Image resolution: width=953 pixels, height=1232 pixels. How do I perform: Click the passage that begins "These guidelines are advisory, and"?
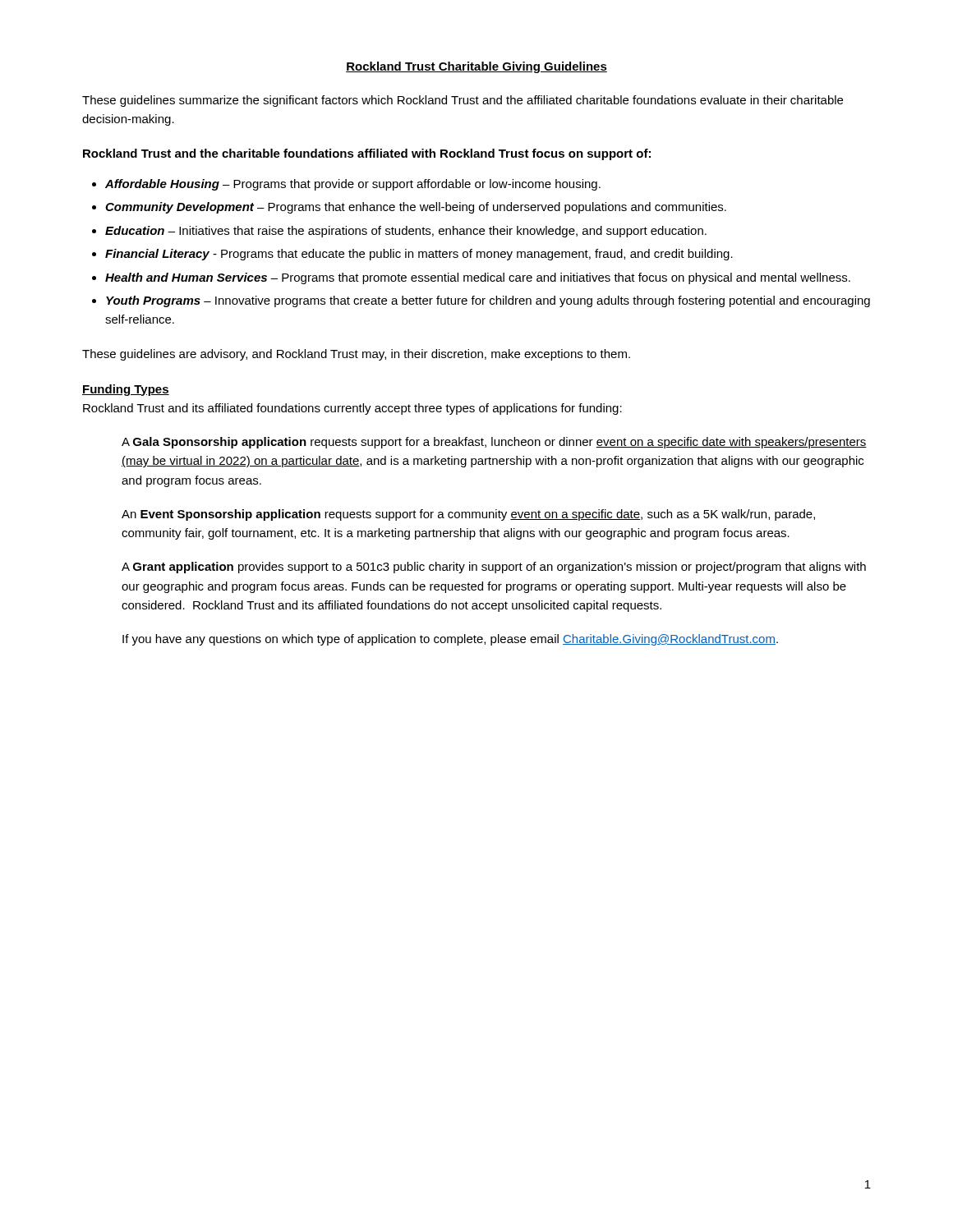pos(357,354)
